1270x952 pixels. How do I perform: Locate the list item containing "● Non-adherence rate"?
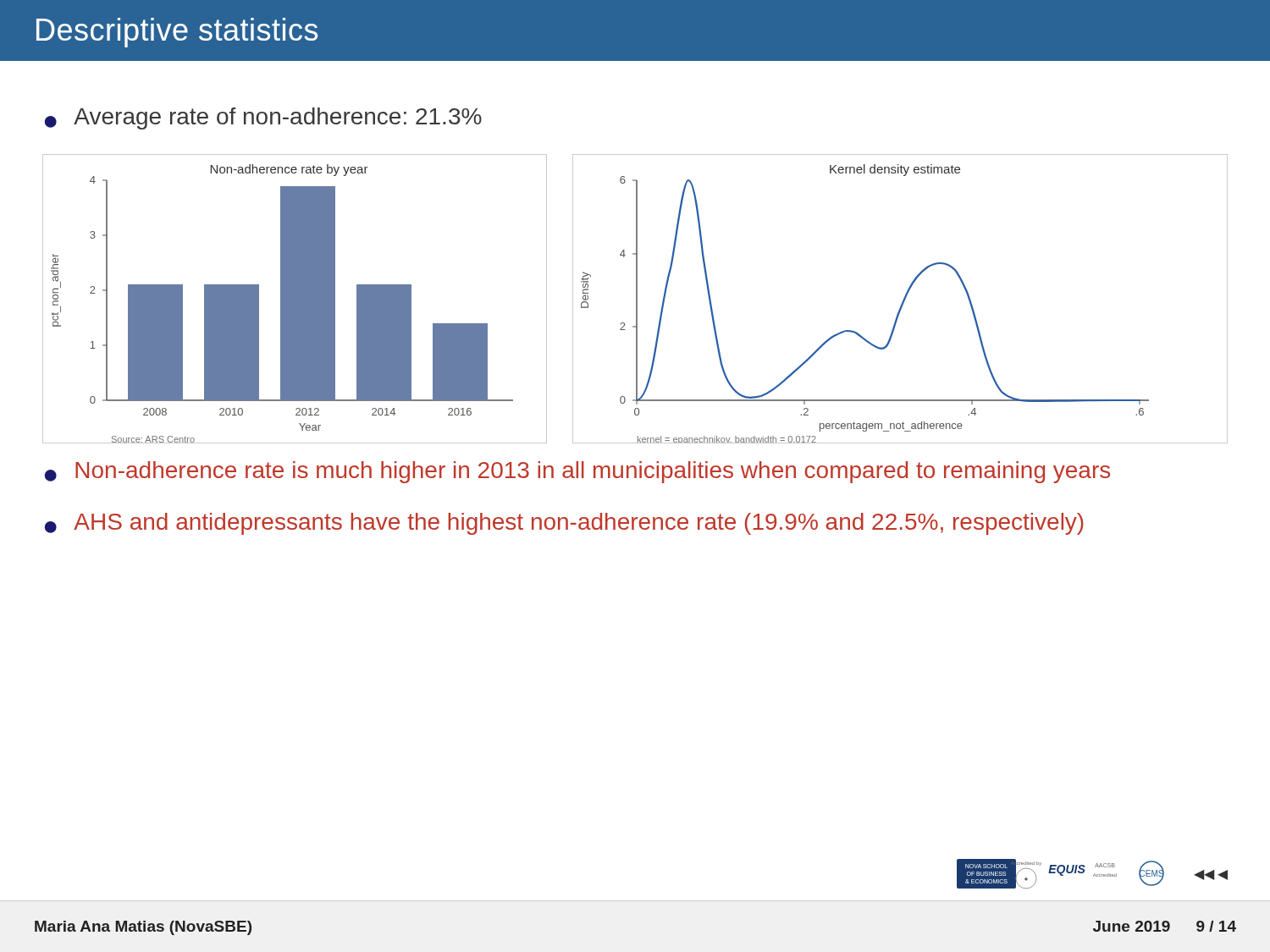tap(577, 473)
